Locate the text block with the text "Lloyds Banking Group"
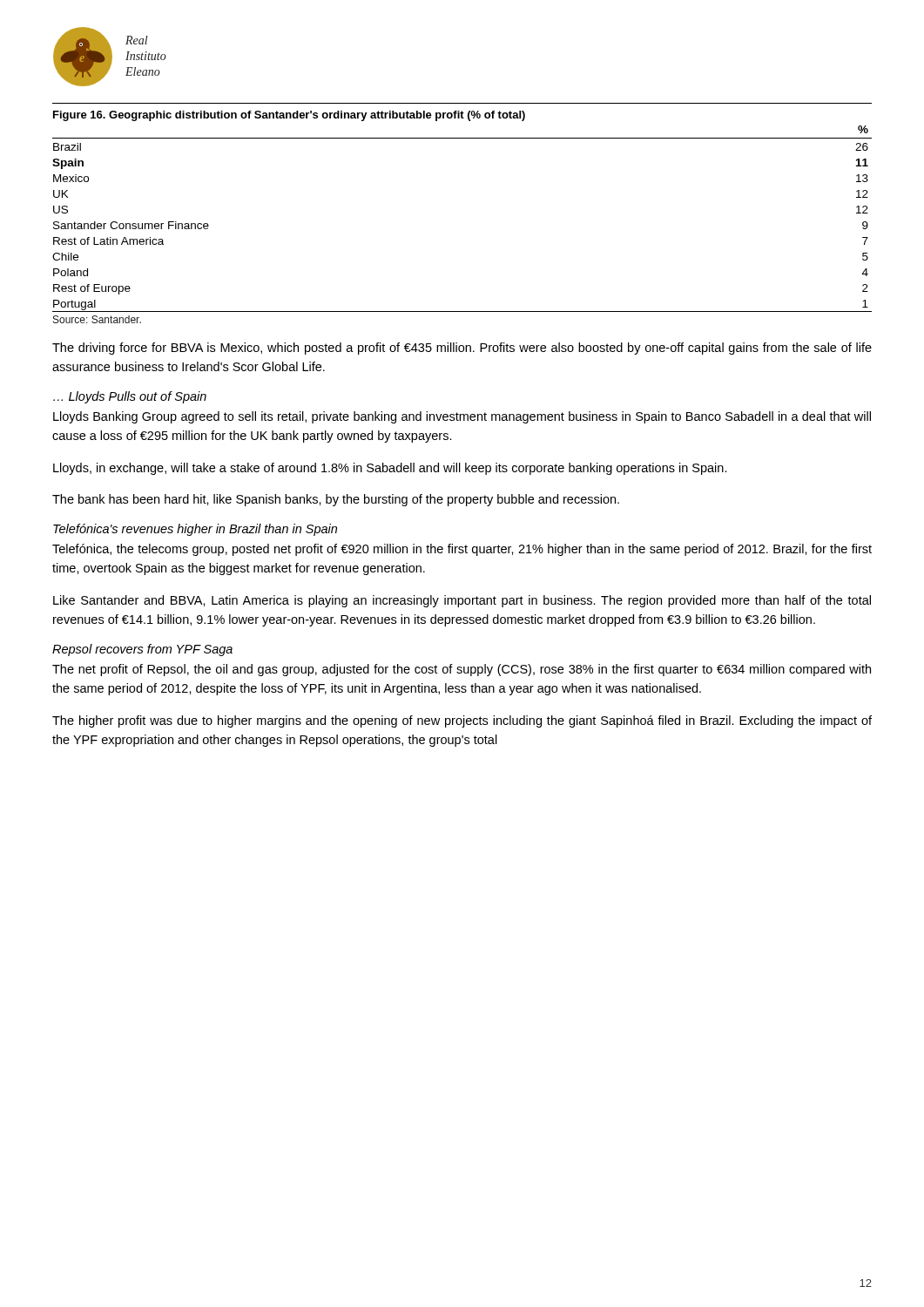This screenshot has width=924, height=1307. coord(462,426)
